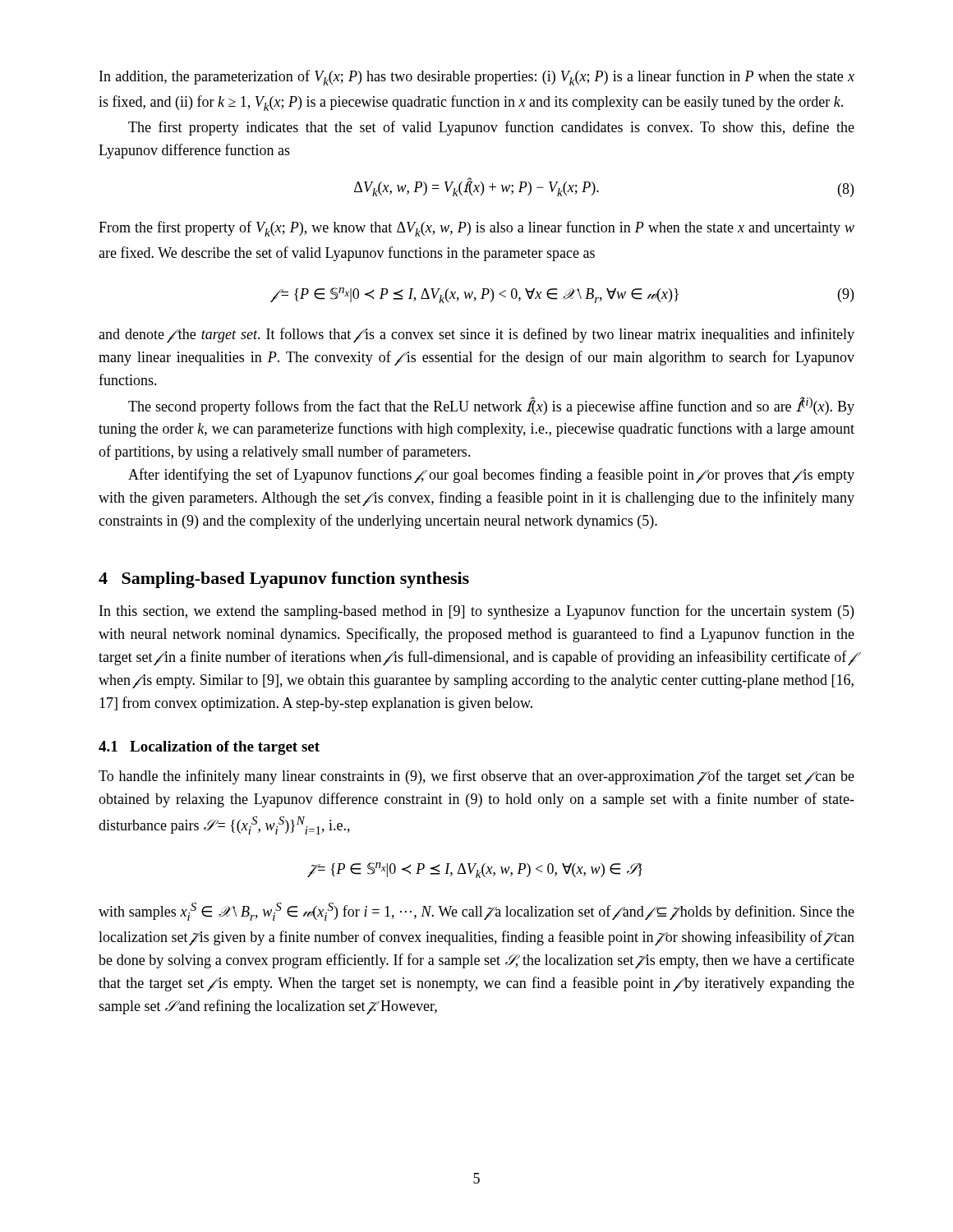Point to the formula beginning "𝒻̃ = {P ∈ 𝕊nx|0"
953x1232 pixels.
pyautogui.click(x=476, y=869)
